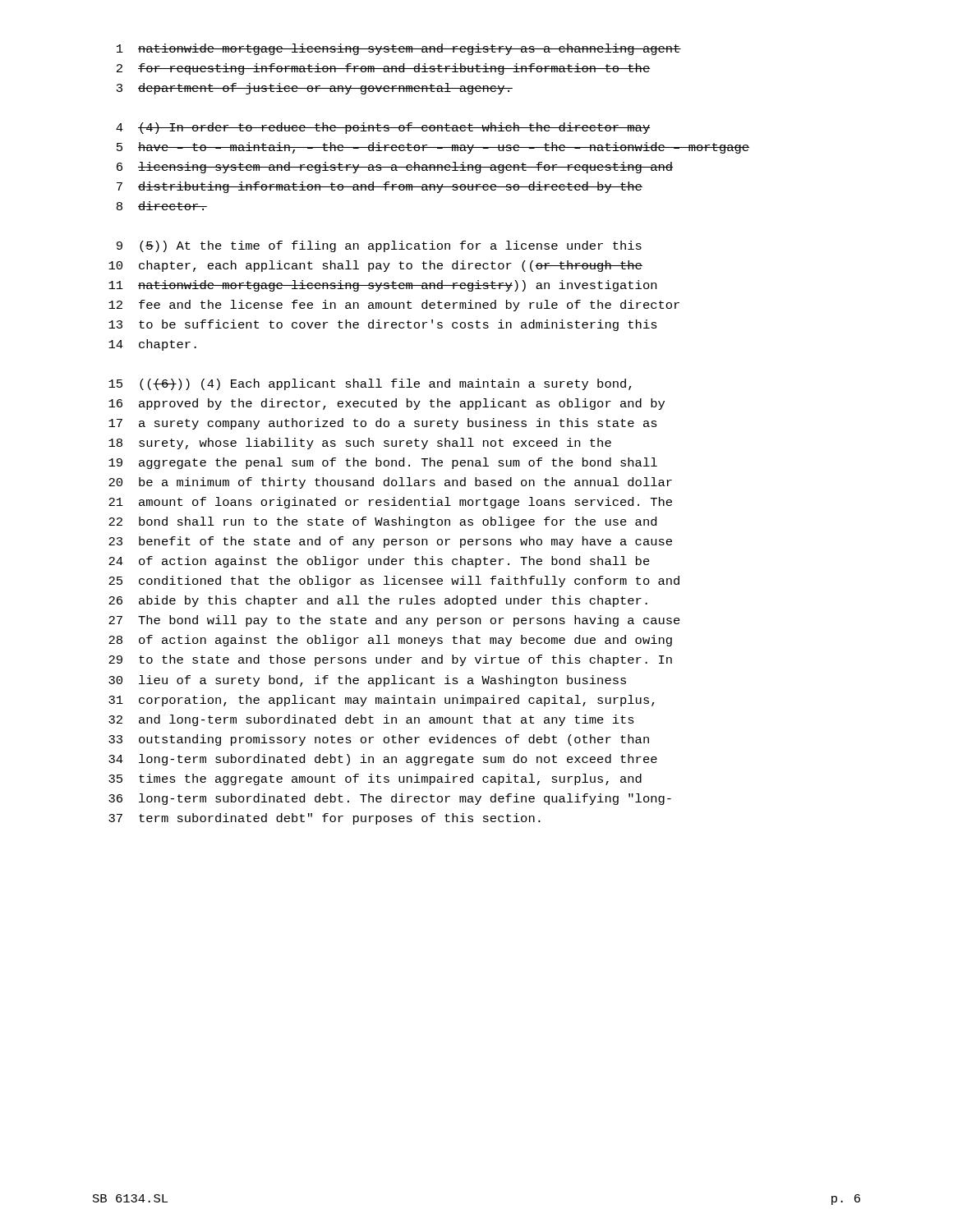Locate the list item that reads "1nationwide mortgage licensing"

[x=476, y=69]
